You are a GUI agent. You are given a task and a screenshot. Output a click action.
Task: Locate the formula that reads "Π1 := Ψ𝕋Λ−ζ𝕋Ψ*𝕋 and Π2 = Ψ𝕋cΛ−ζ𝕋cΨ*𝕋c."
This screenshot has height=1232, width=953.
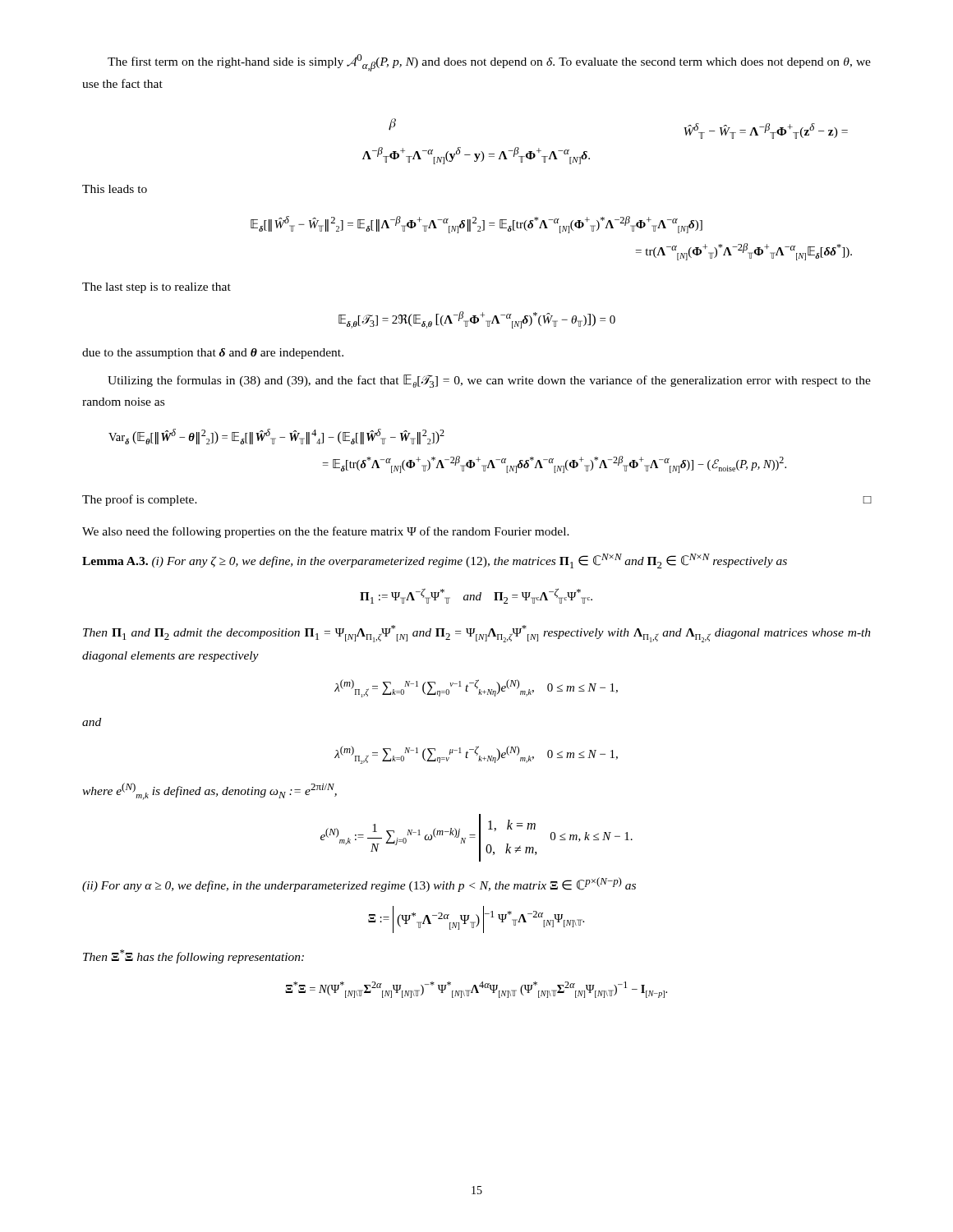pos(476,596)
